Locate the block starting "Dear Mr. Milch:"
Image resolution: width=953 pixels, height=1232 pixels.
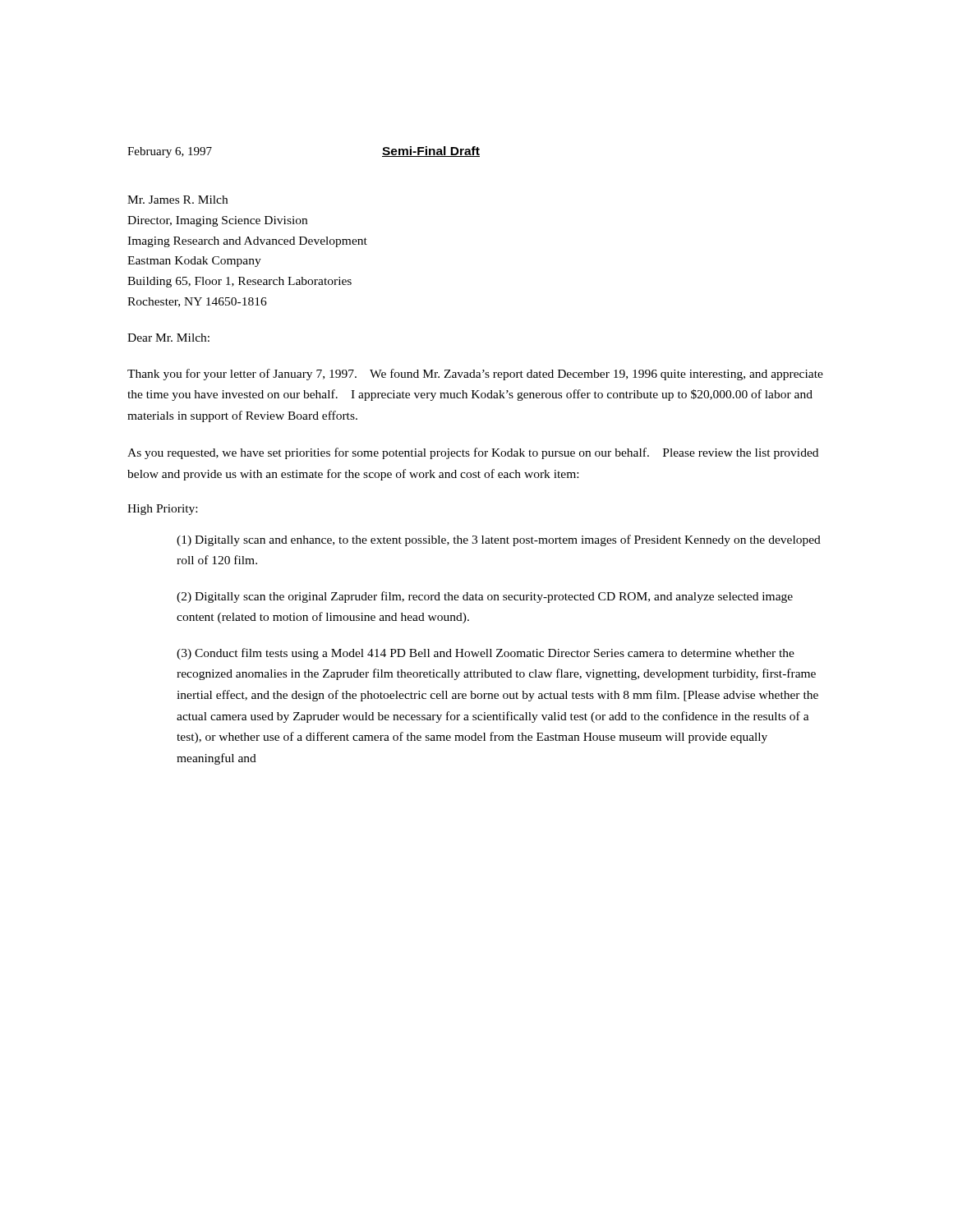(x=169, y=337)
